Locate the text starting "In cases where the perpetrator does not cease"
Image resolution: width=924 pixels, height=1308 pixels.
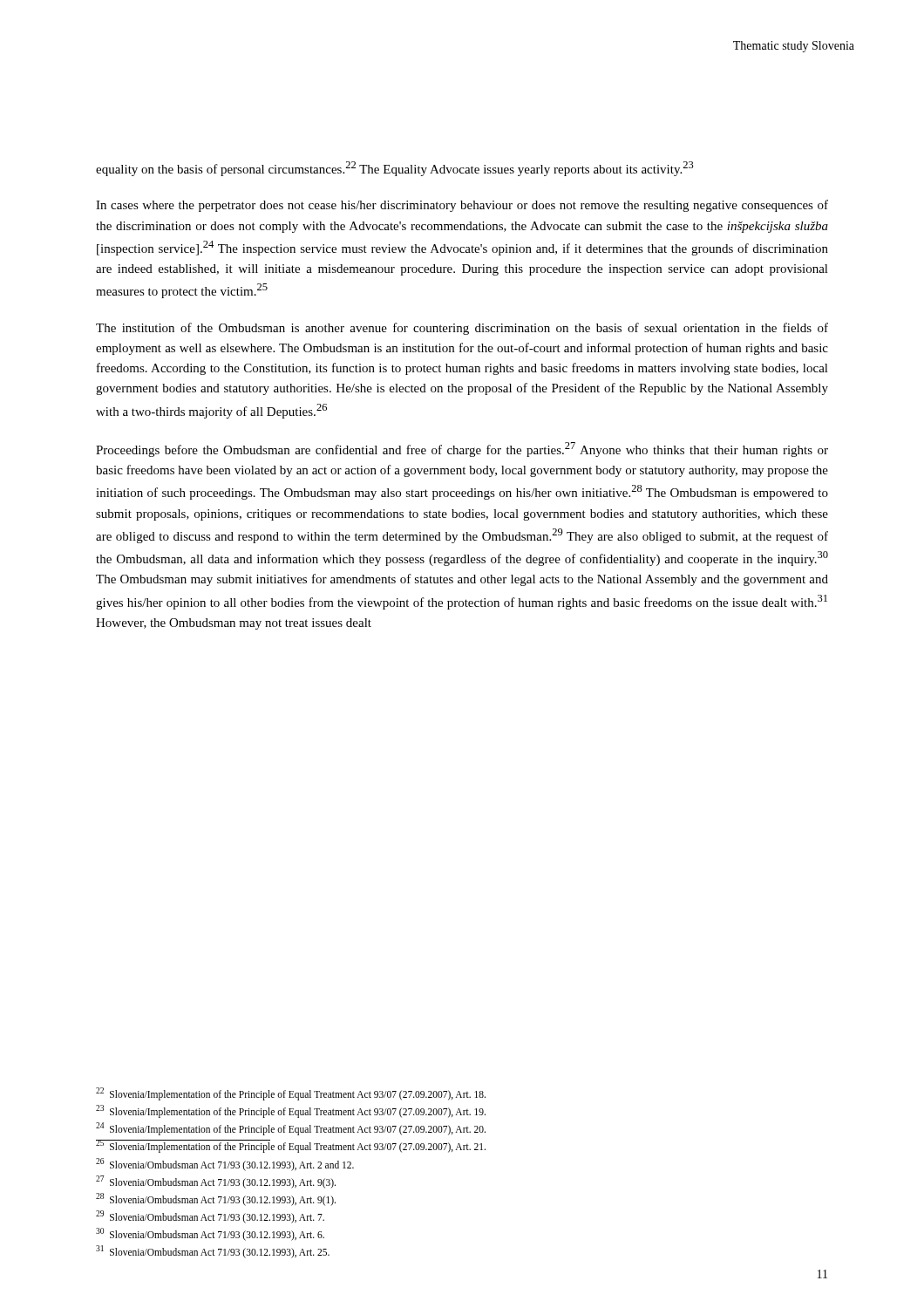pos(462,249)
